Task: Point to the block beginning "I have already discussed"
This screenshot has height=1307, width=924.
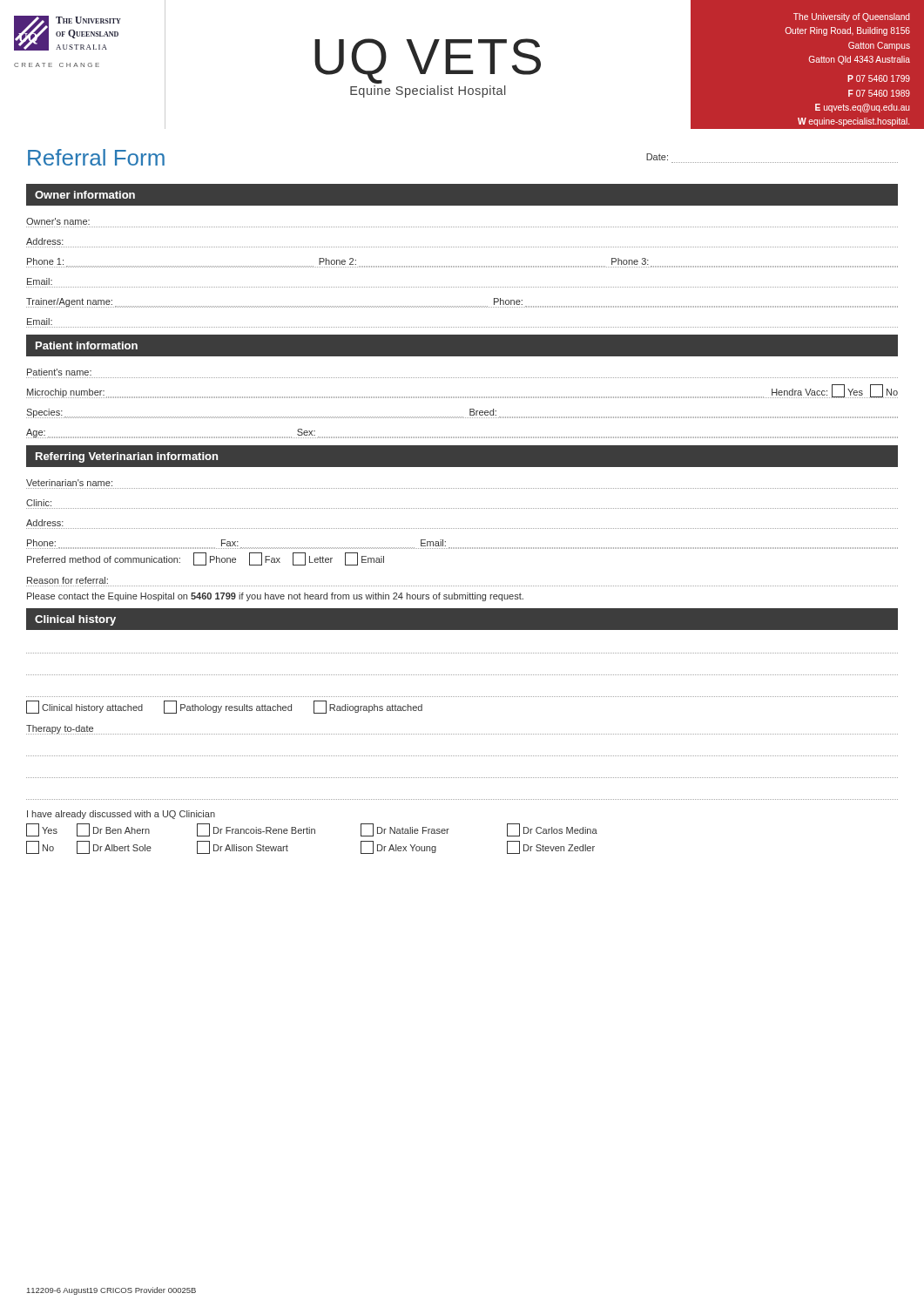Action: tap(121, 814)
